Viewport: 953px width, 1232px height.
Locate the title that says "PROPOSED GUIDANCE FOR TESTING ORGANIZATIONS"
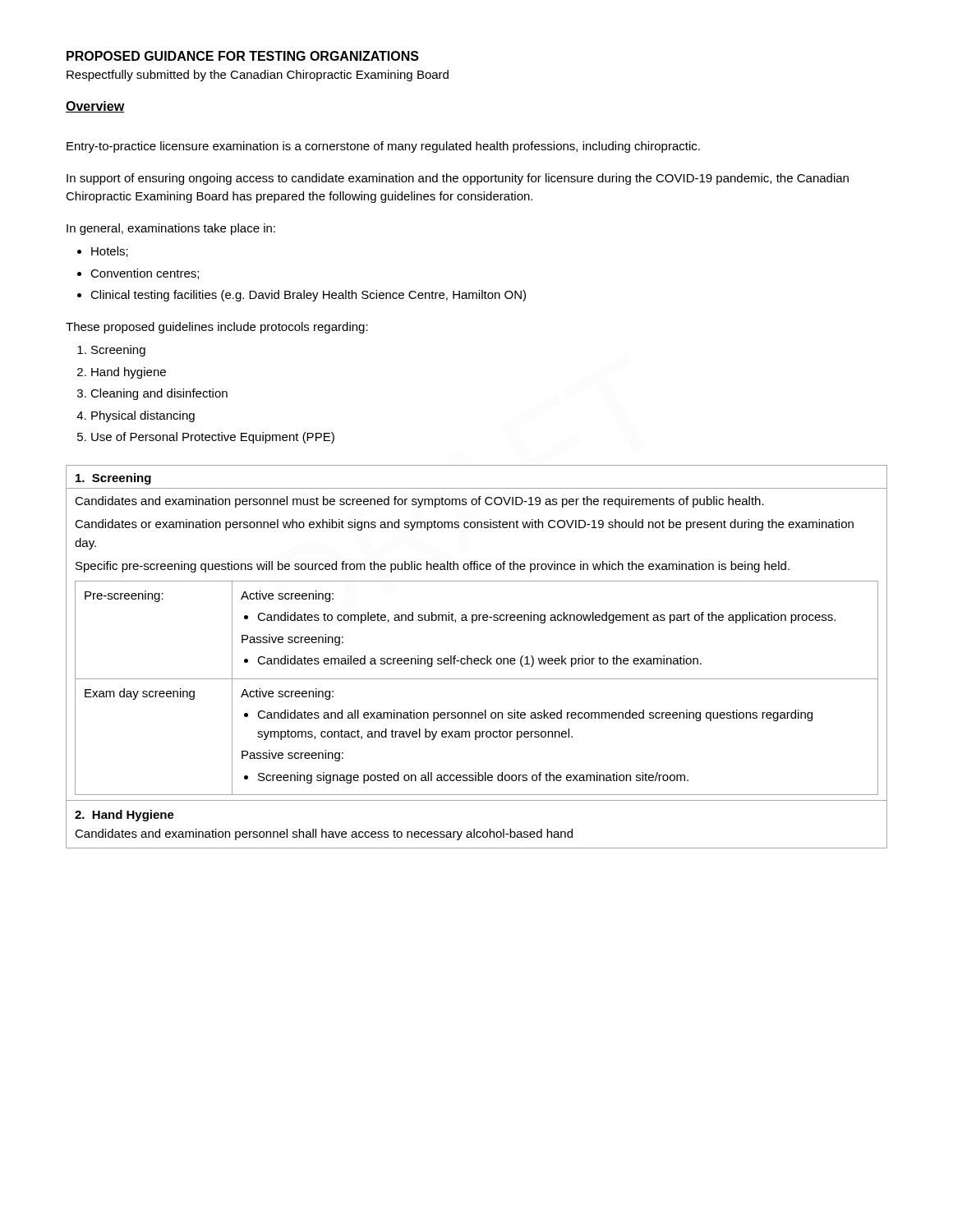pos(242,57)
